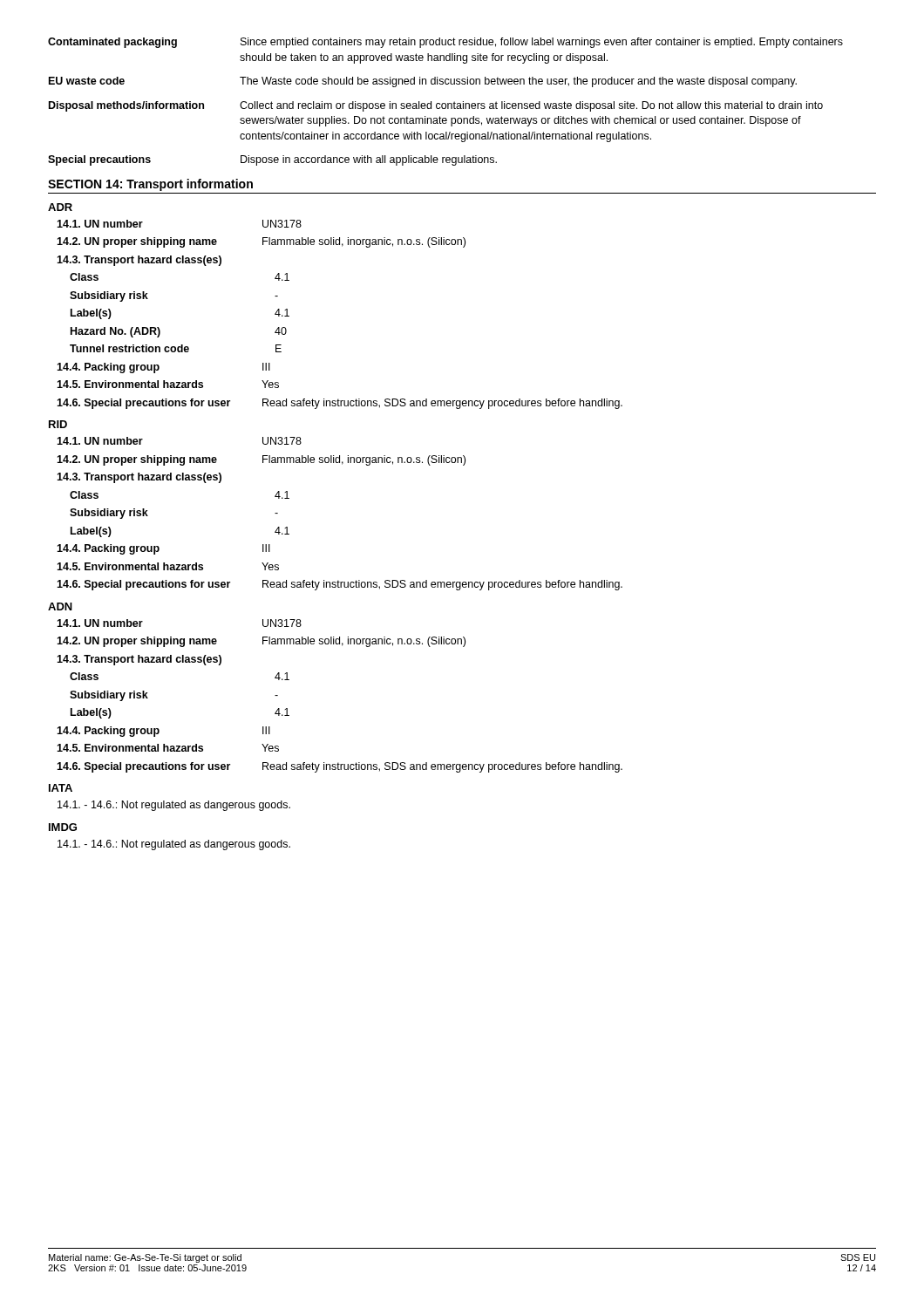Screen dimensions: 1308x924
Task: Point to the passage starting "EU waste code"
Action: [462, 82]
